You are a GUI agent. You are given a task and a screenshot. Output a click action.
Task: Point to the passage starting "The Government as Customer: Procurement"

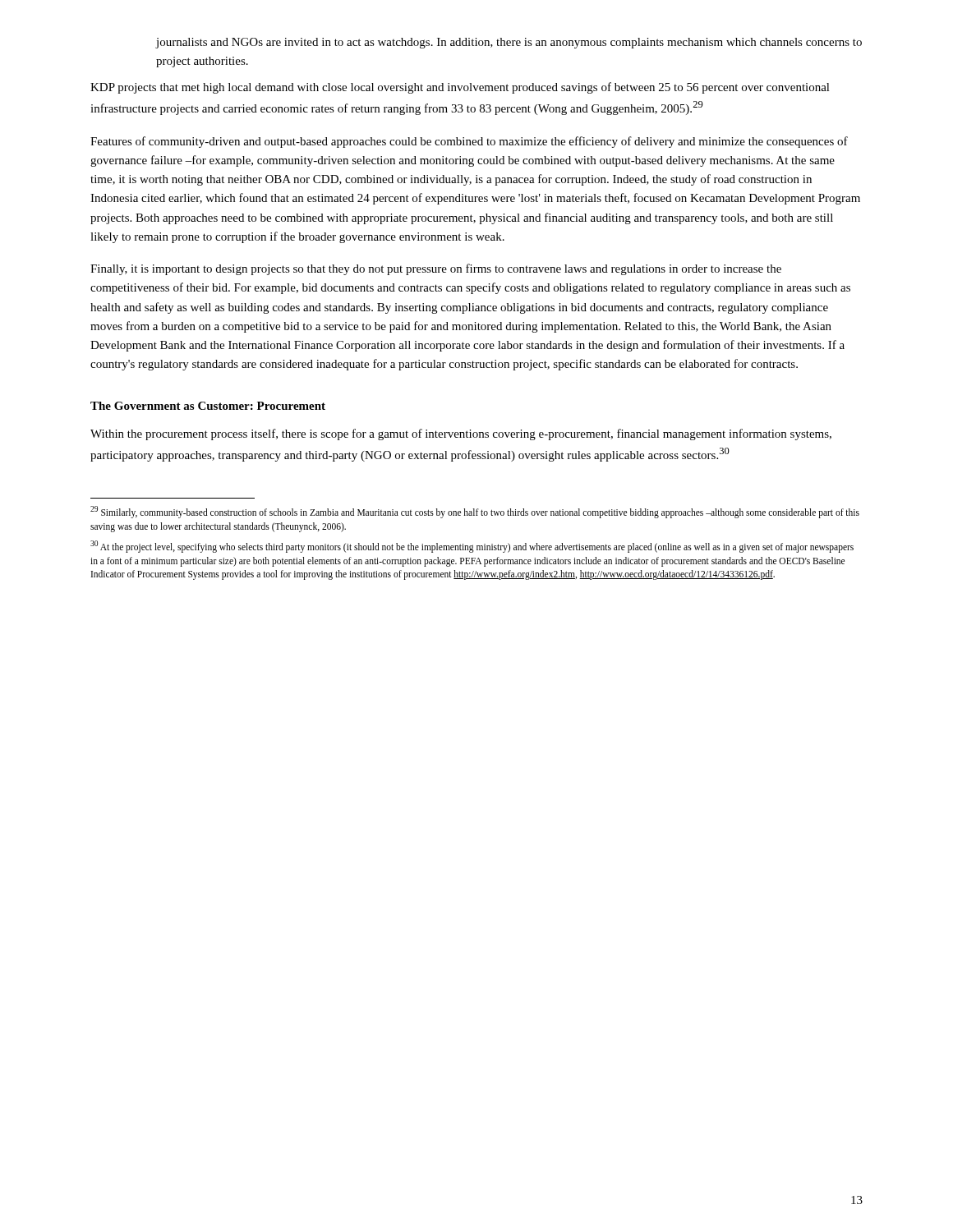coord(208,405)
